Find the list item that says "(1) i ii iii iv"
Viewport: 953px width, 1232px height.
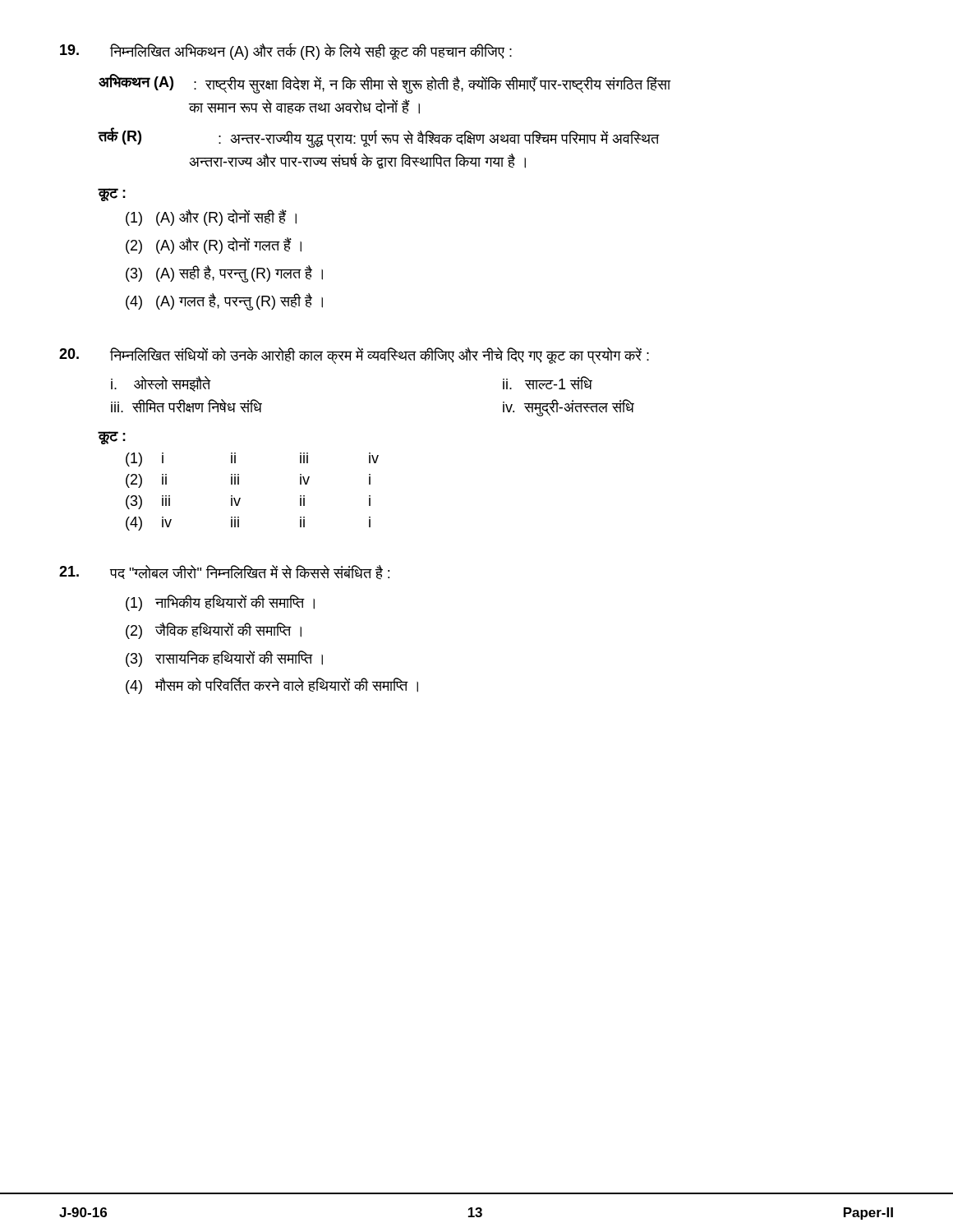134,460
